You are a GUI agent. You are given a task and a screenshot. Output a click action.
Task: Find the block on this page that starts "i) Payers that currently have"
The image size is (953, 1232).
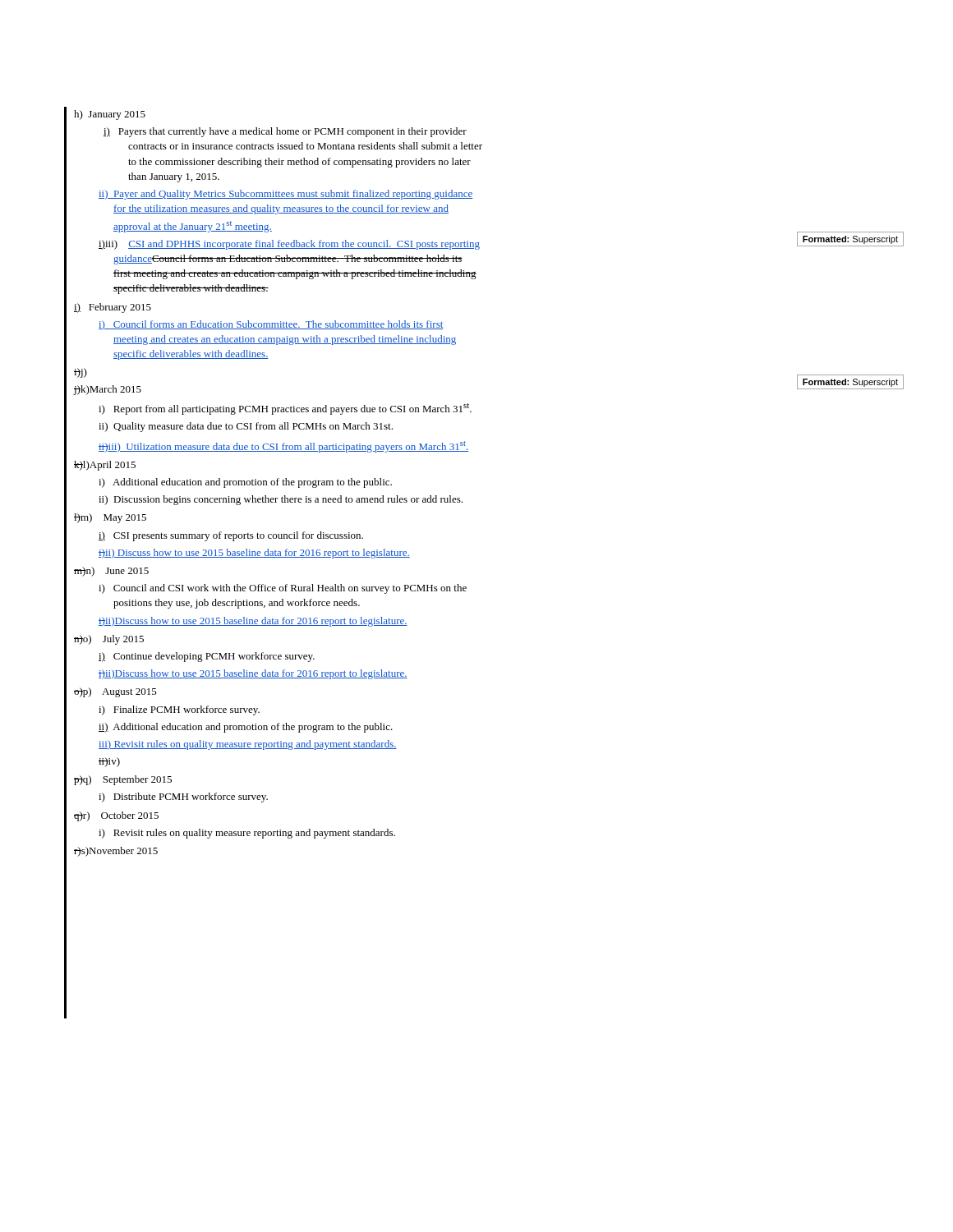click(369, 154)
